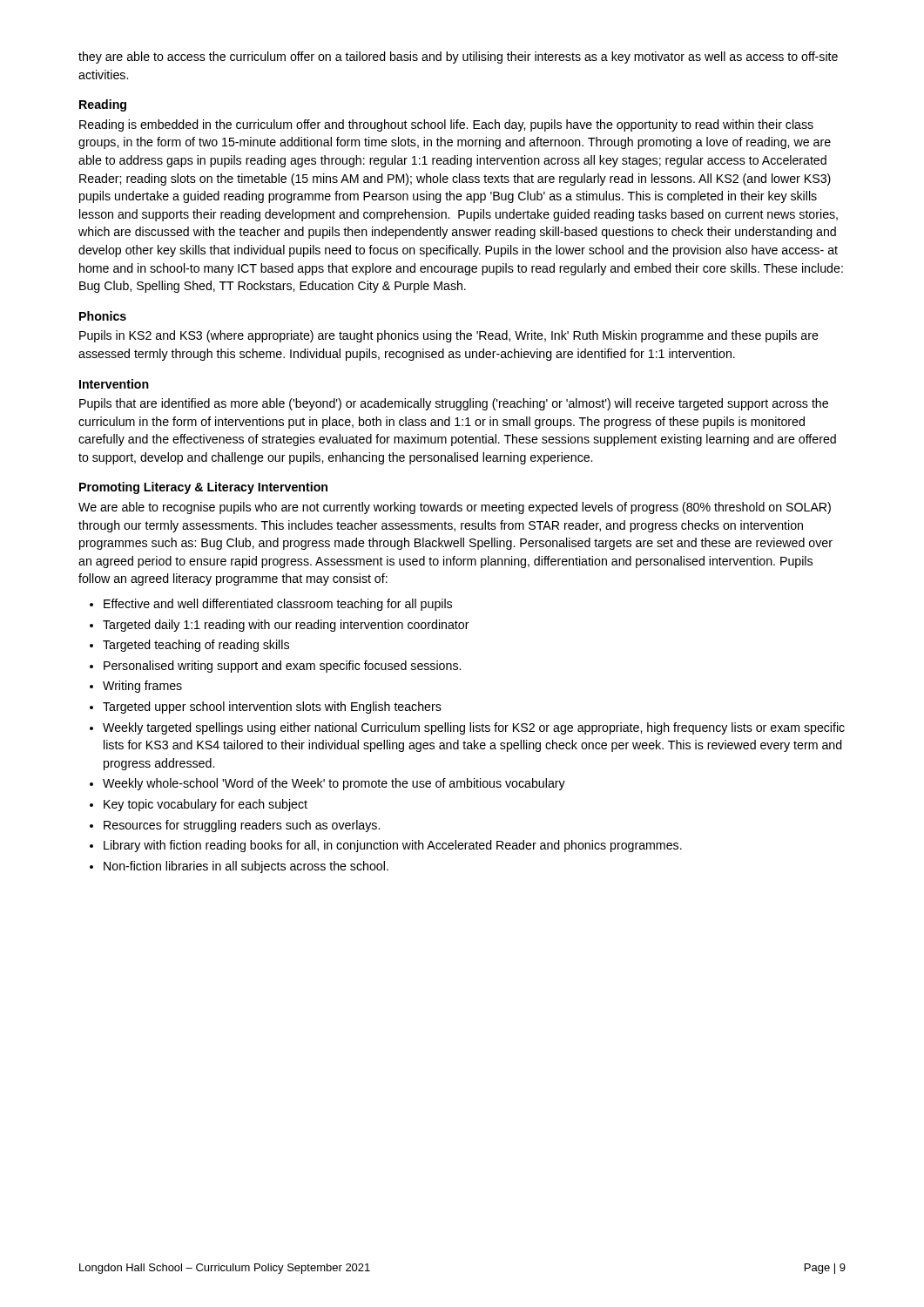The height and width of the screenshot is (1307, 924).
Task: Point to the block starting "Weekly targeted spellings using"
Action: tap(474, 745)
